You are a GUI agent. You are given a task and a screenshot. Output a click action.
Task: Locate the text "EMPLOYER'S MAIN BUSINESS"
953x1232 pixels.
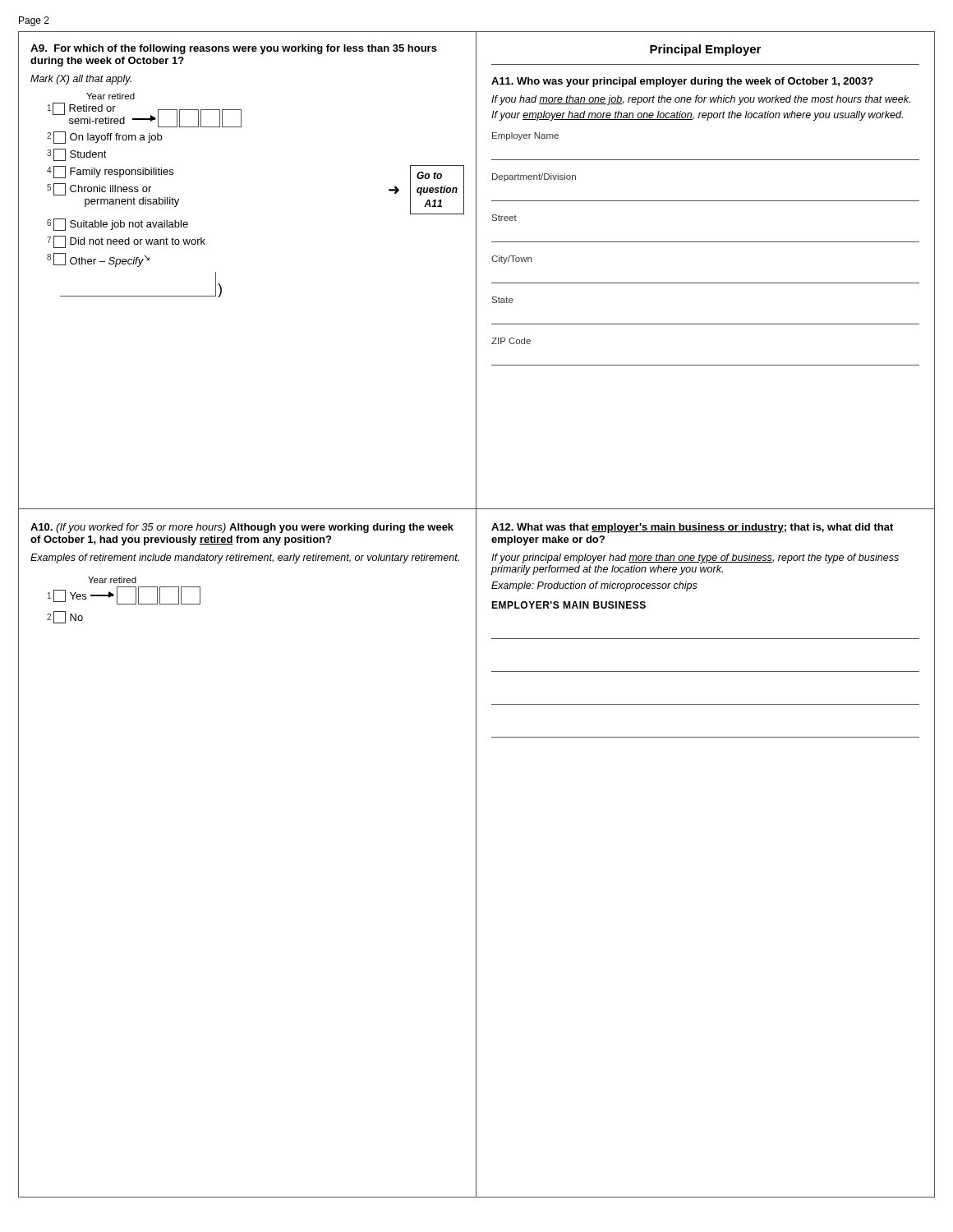(569, 605)
